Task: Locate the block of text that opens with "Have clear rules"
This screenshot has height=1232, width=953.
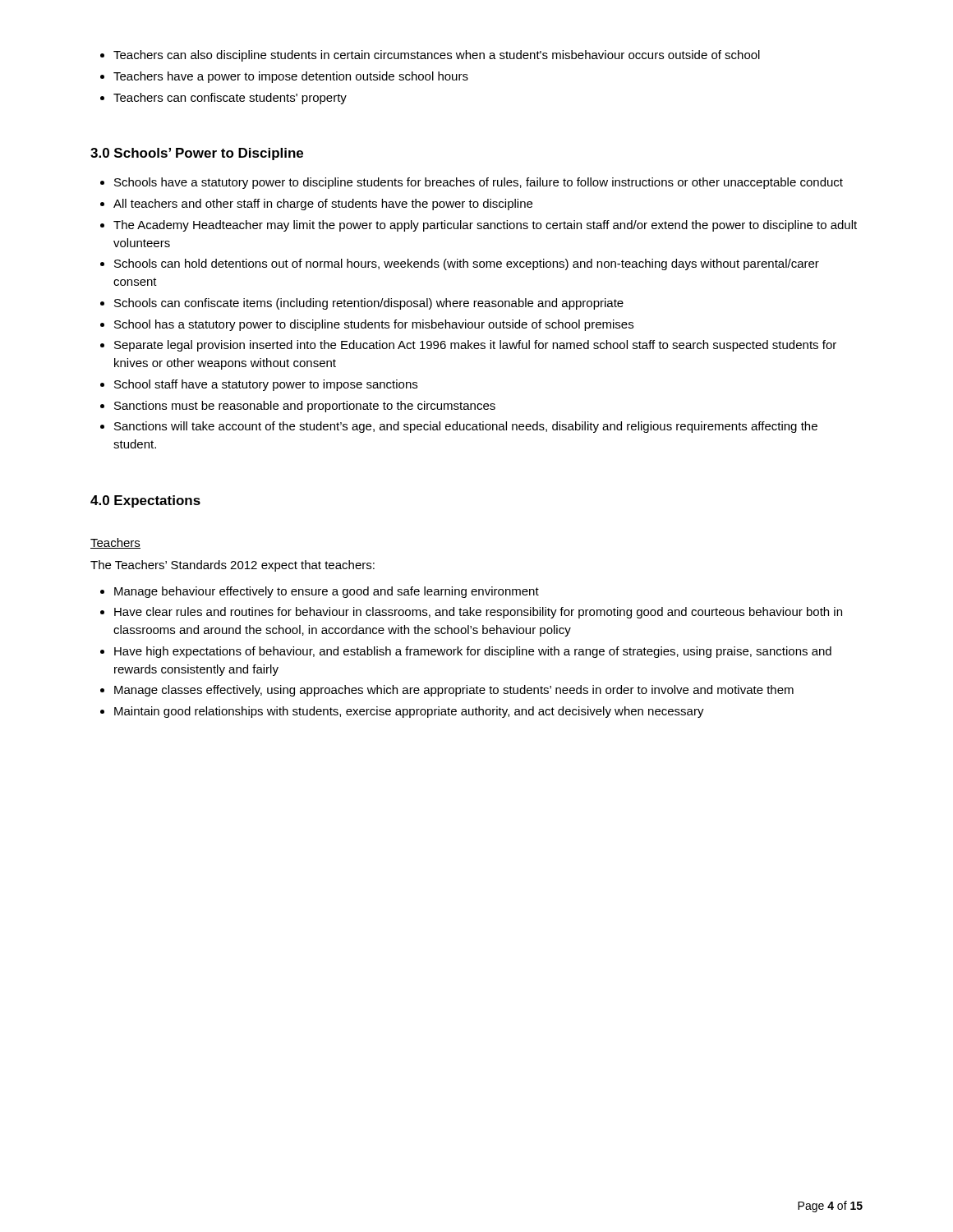Action: (x=478, y=621)
